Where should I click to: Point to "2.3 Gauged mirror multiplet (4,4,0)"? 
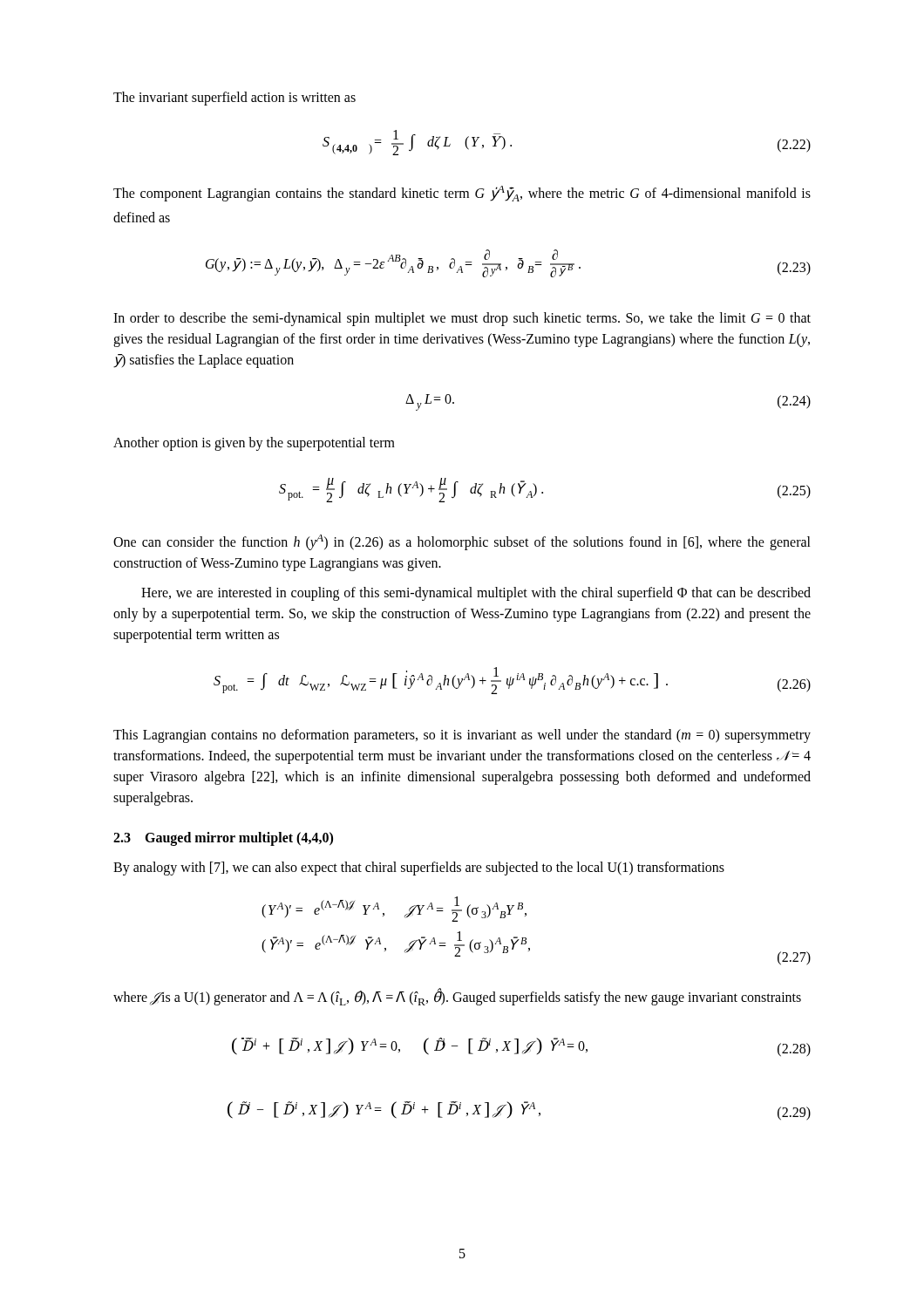point(223,837)
